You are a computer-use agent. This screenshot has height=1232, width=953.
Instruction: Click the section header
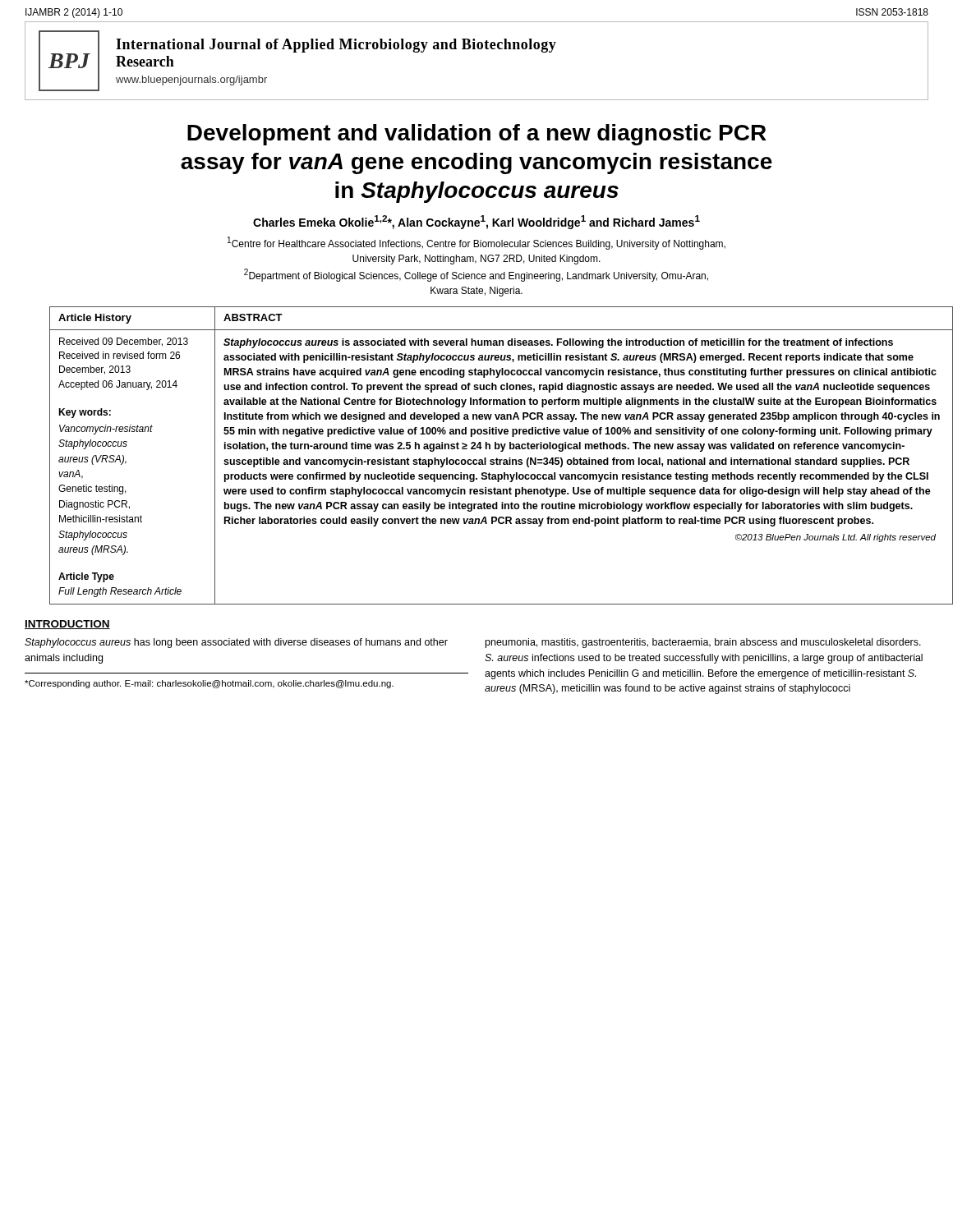pos(476,624)
